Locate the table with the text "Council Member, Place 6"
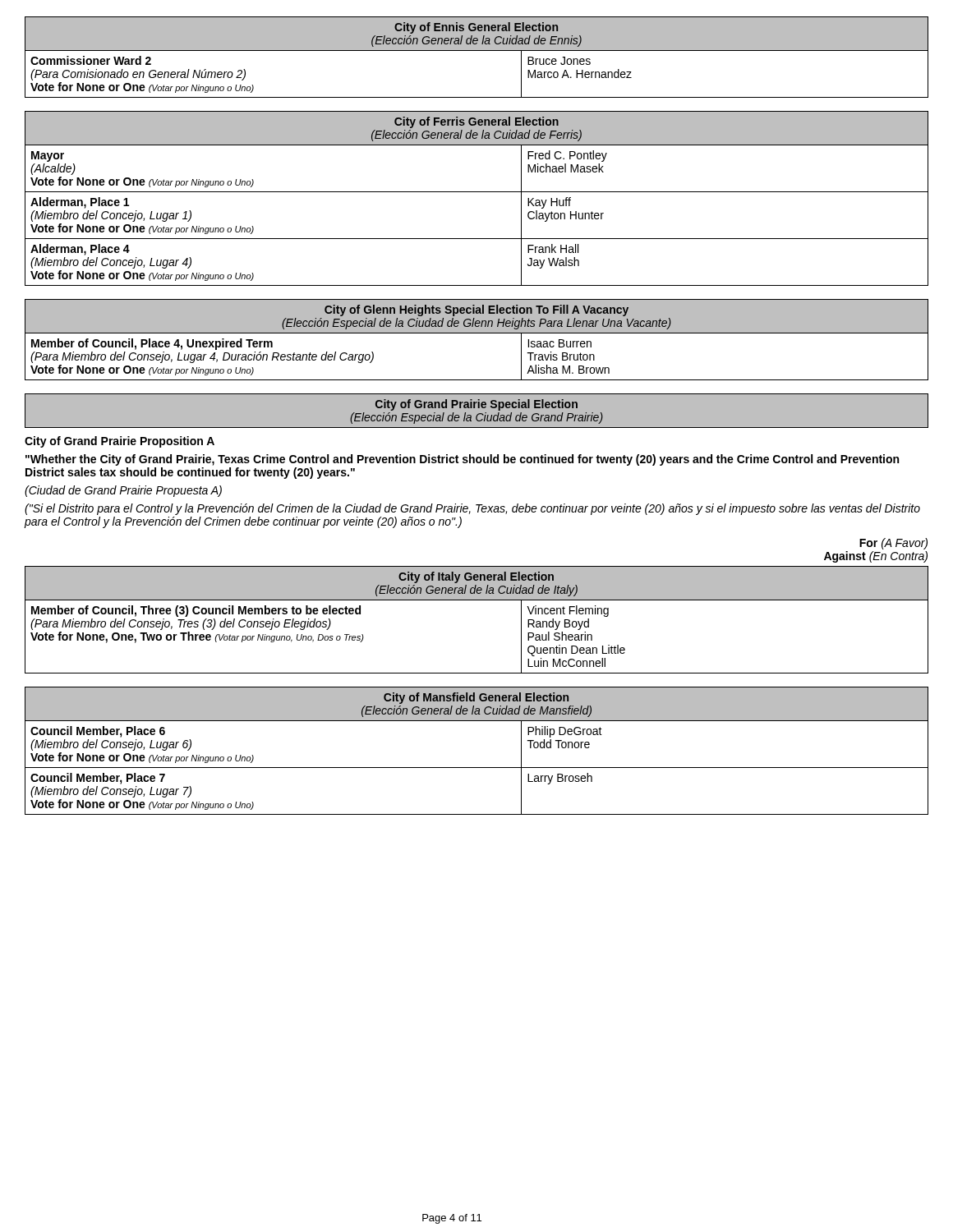953x1232 pixels. click(x=476, y=744)
